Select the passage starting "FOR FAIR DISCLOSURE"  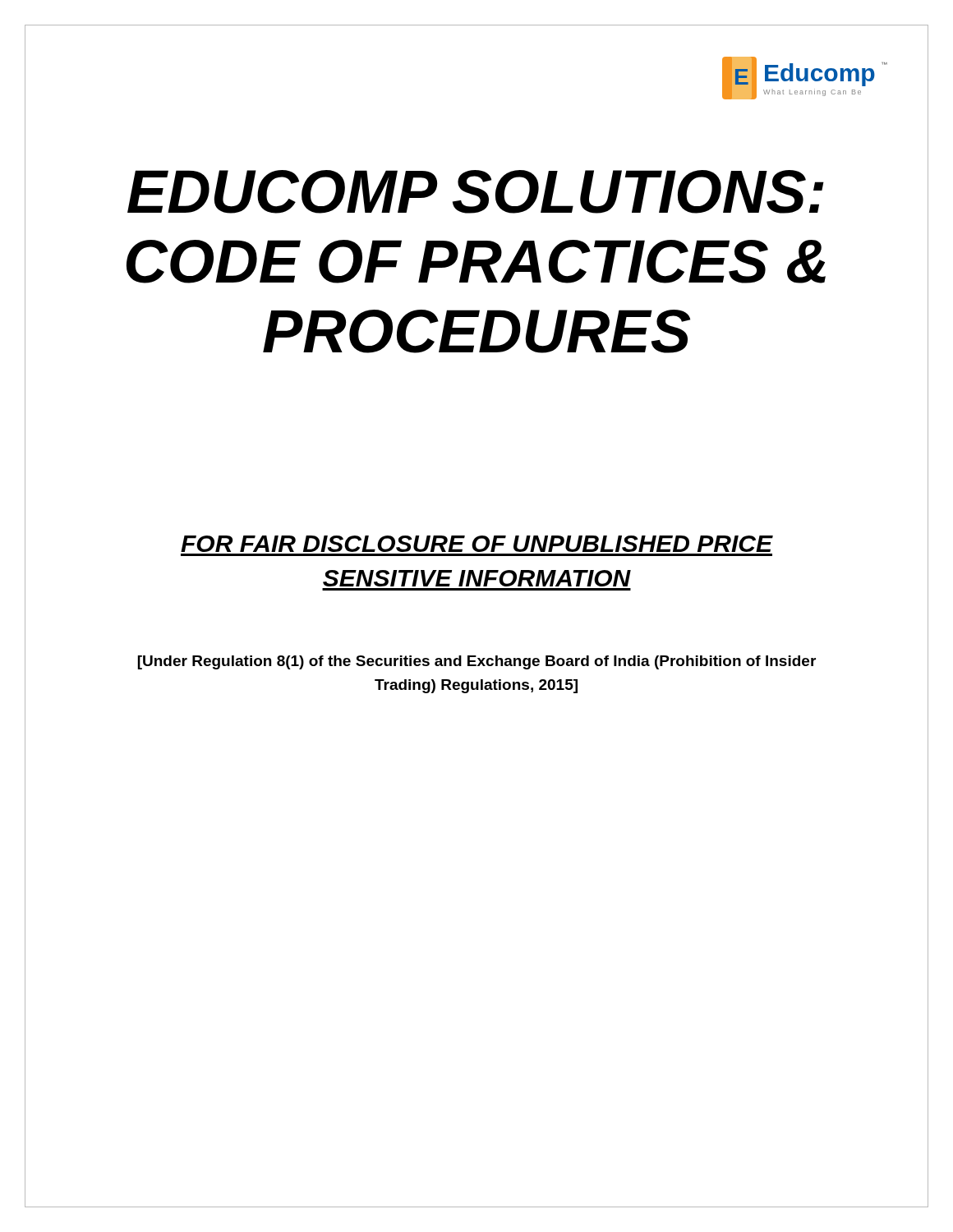click(x=476, y=561)
